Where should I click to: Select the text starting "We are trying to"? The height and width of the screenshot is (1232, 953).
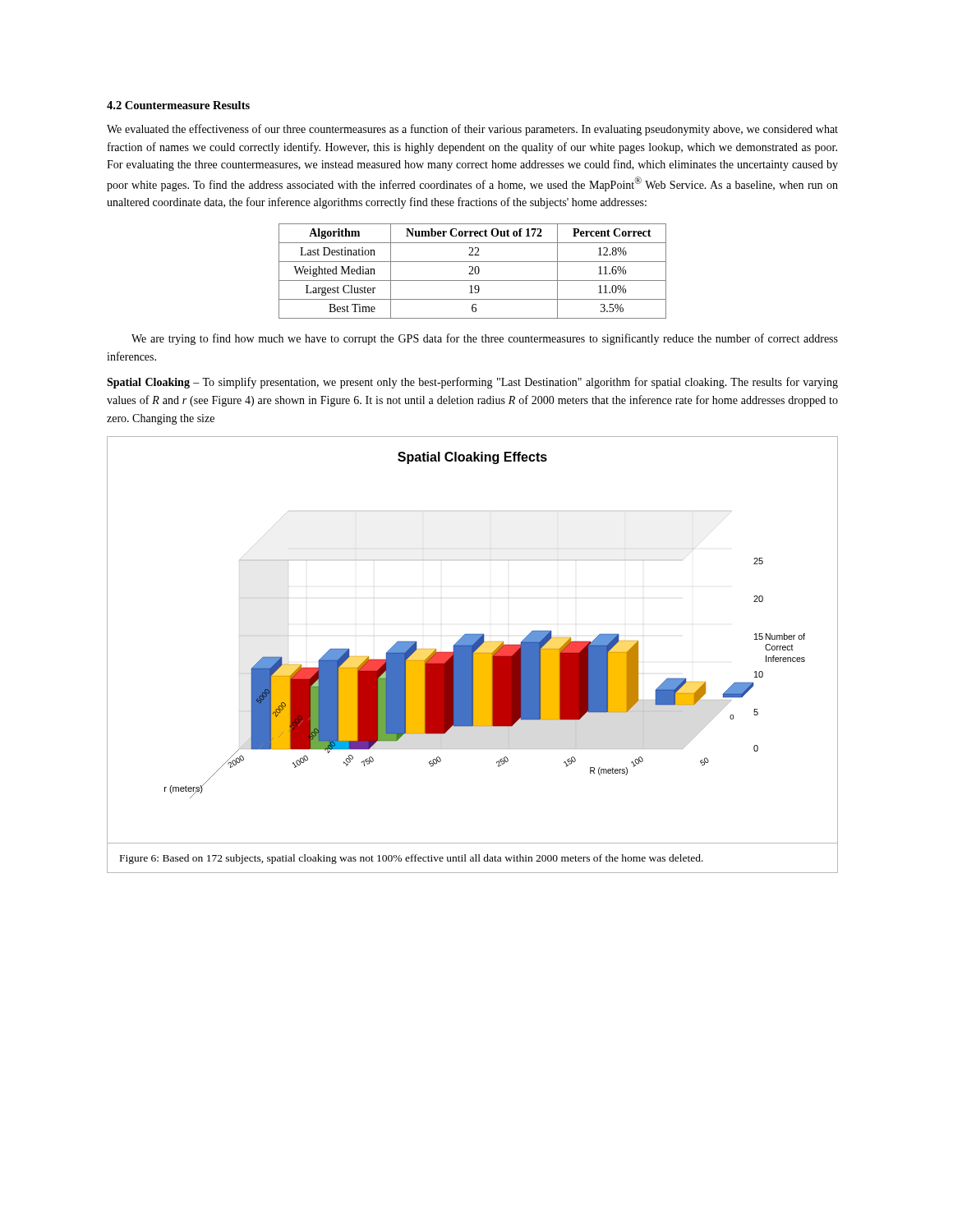click(472, 348)
